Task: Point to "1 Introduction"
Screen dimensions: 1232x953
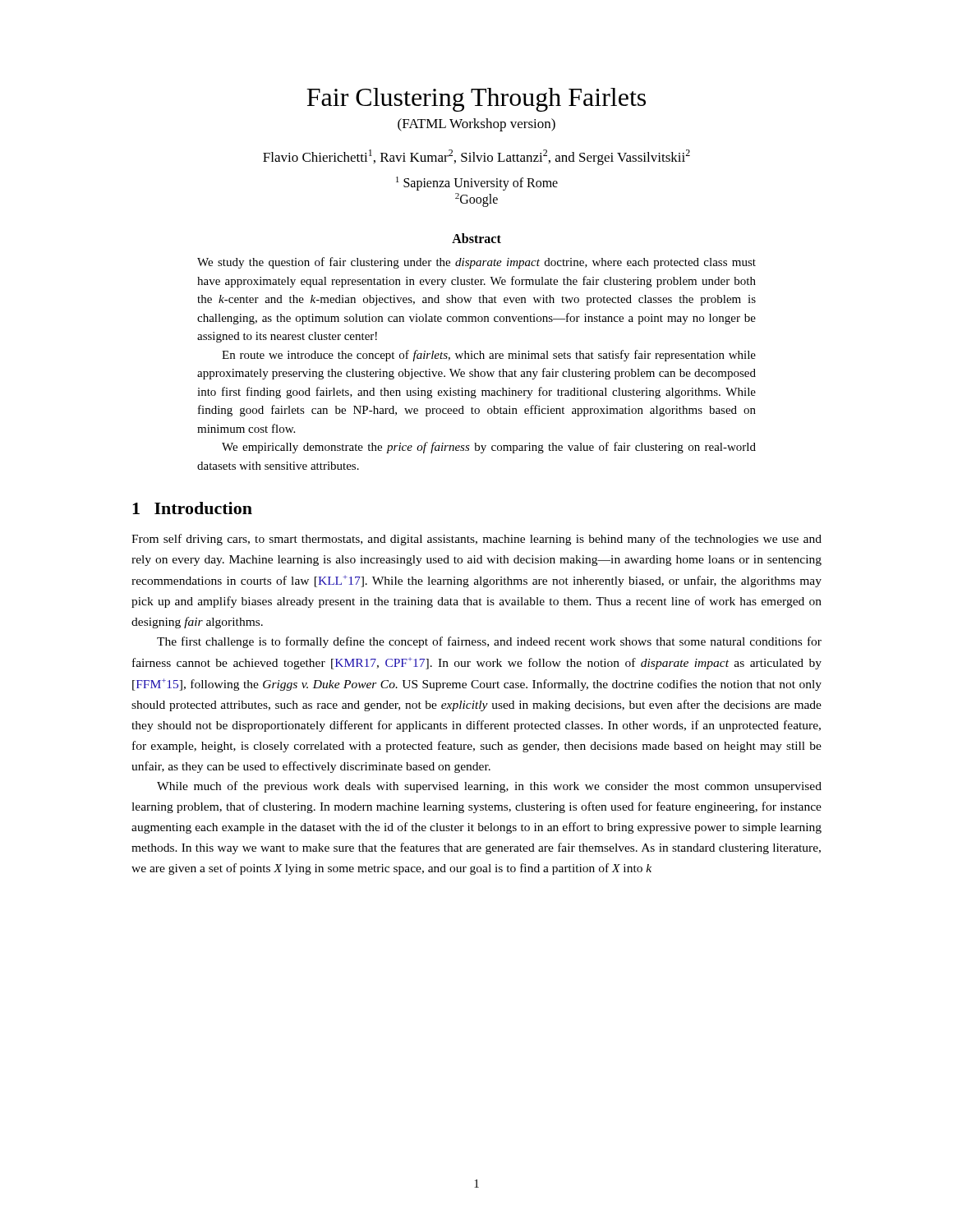Action: [x=192, y=508]
